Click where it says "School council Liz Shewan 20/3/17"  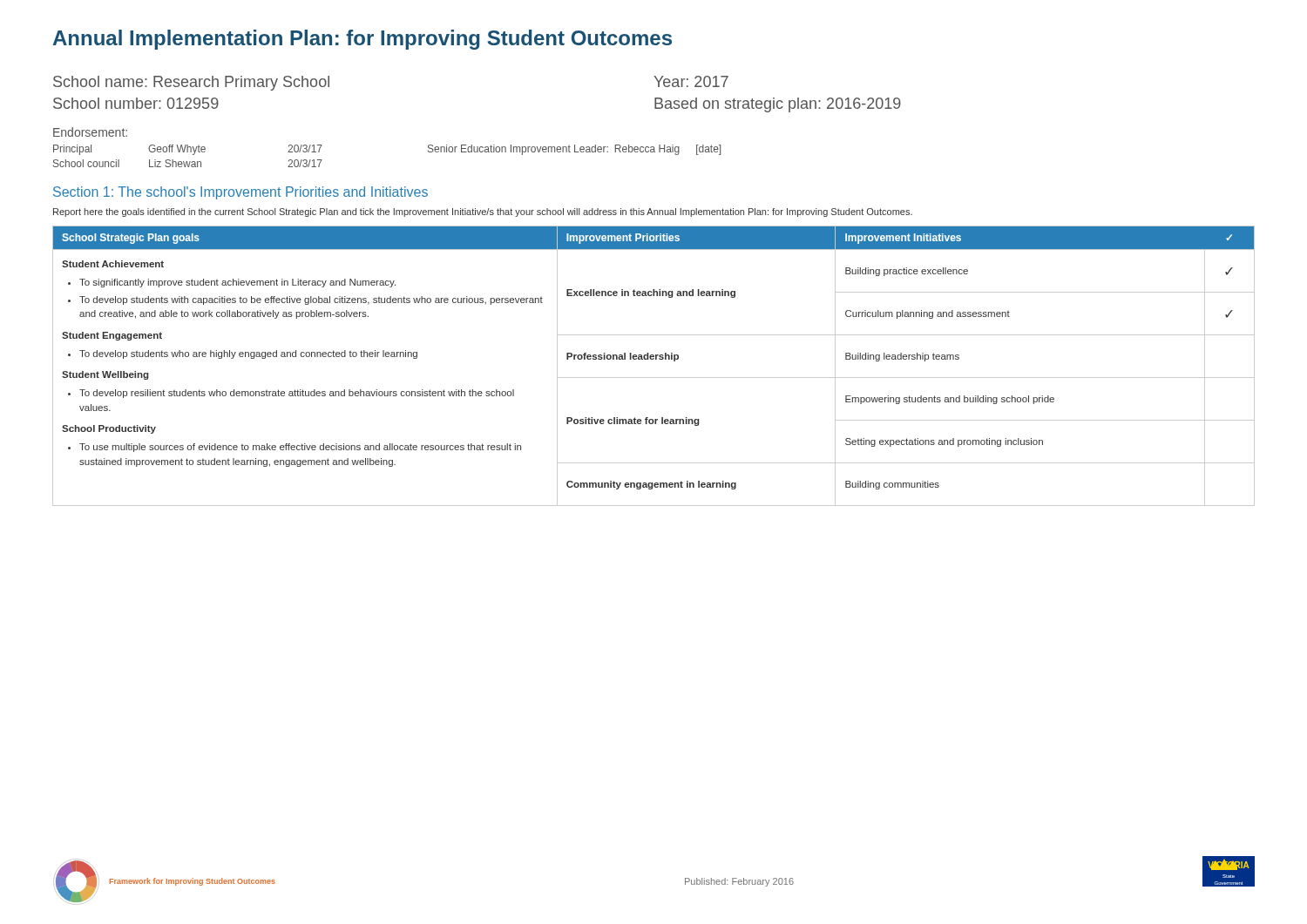coord(188,163)
